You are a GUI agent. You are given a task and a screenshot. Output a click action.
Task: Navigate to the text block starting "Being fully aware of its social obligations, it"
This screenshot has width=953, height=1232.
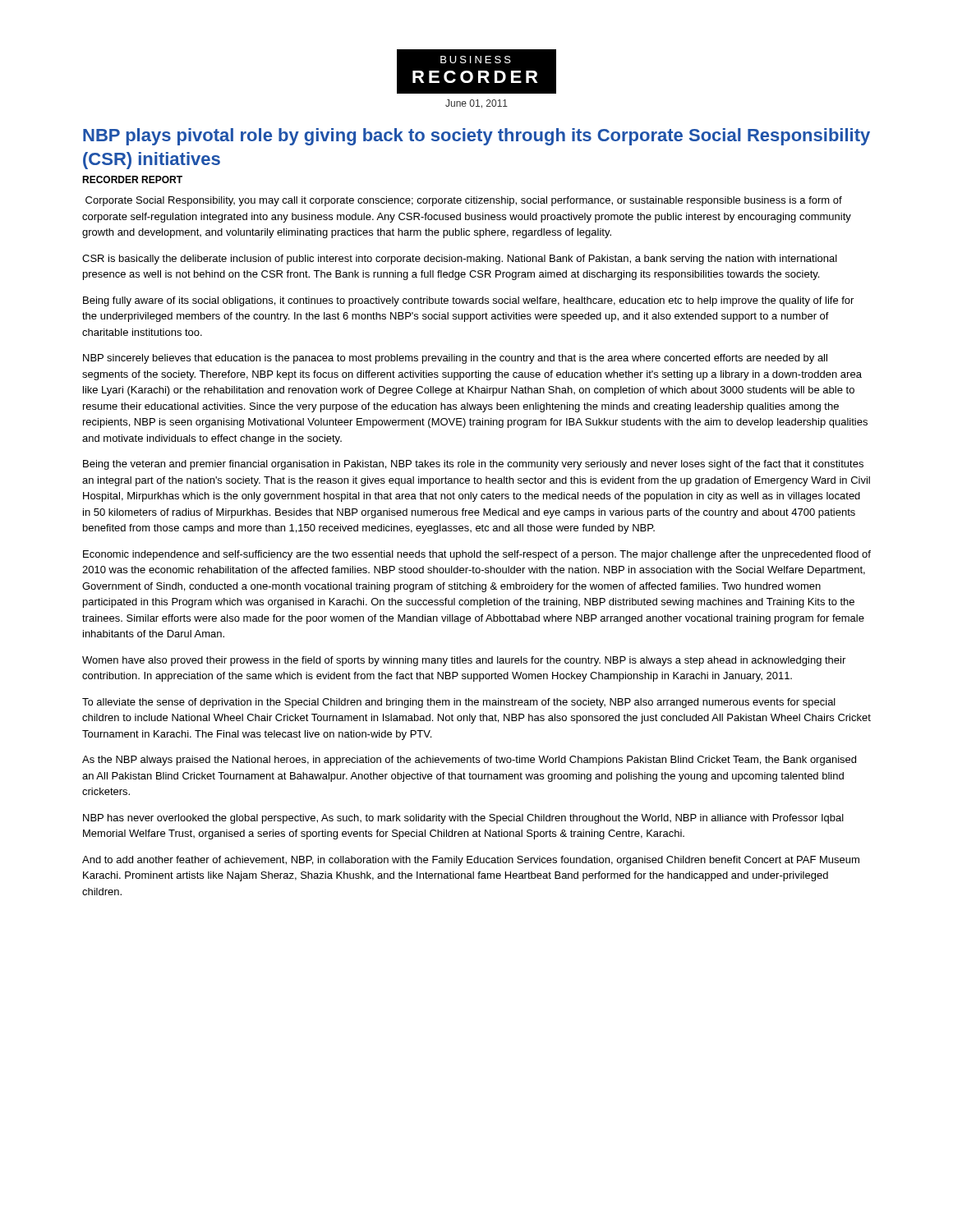click(468, 316)
